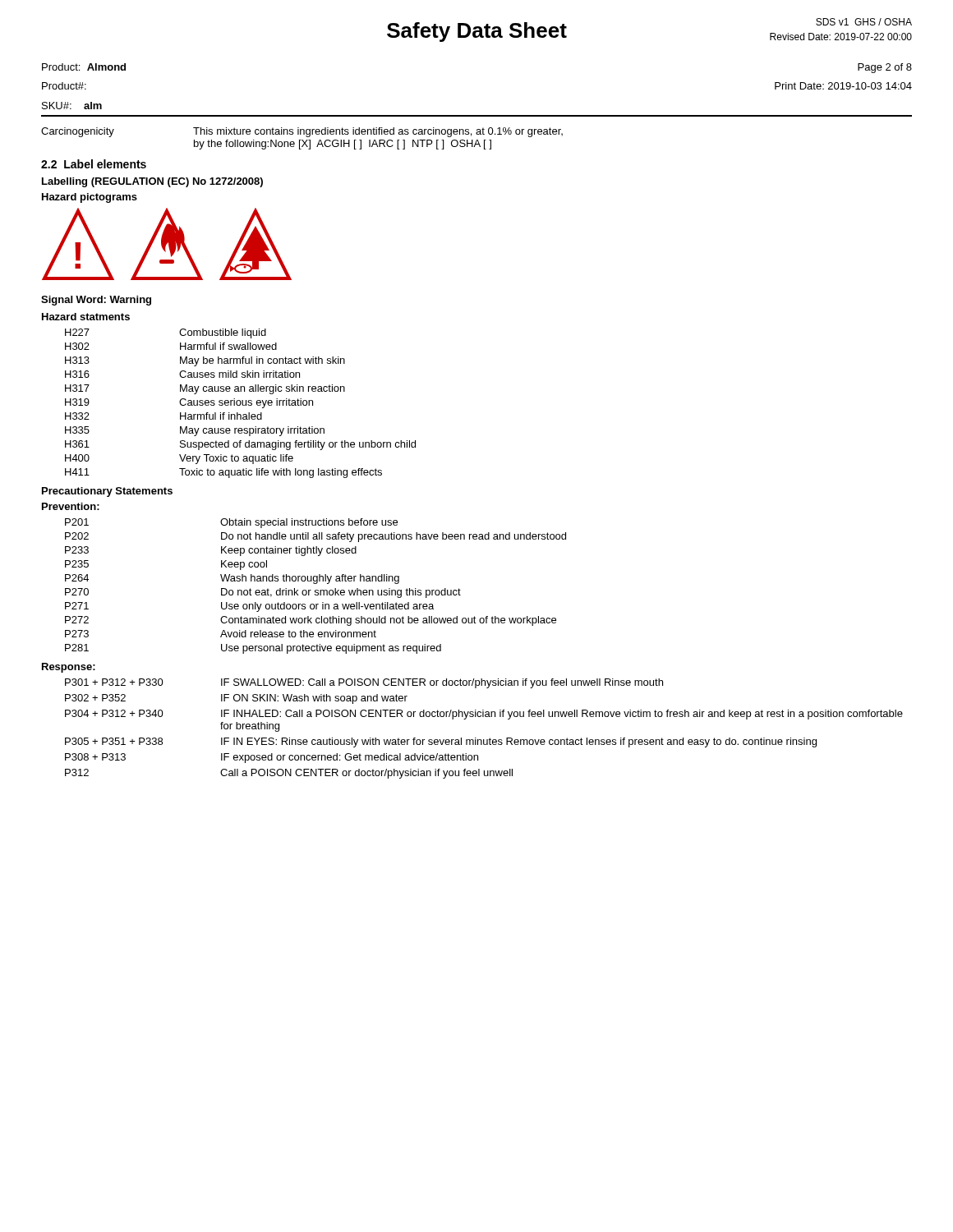Viewport: 953px width, 1232px height.
Task: Point to the block starting "H332 Harmful if inhaled"
Action: 74,416
